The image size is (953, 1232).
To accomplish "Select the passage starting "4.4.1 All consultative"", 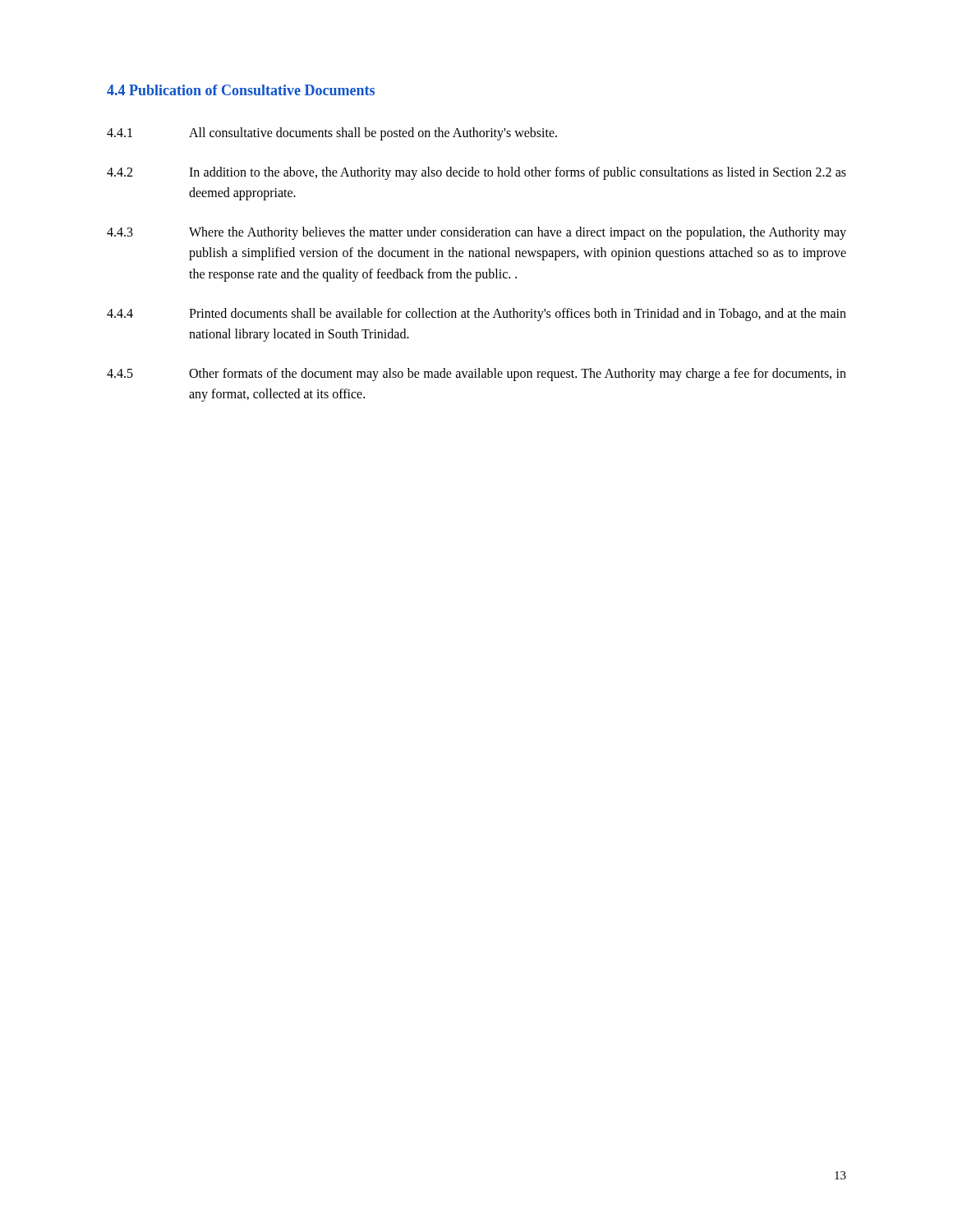I will point(476,133).
